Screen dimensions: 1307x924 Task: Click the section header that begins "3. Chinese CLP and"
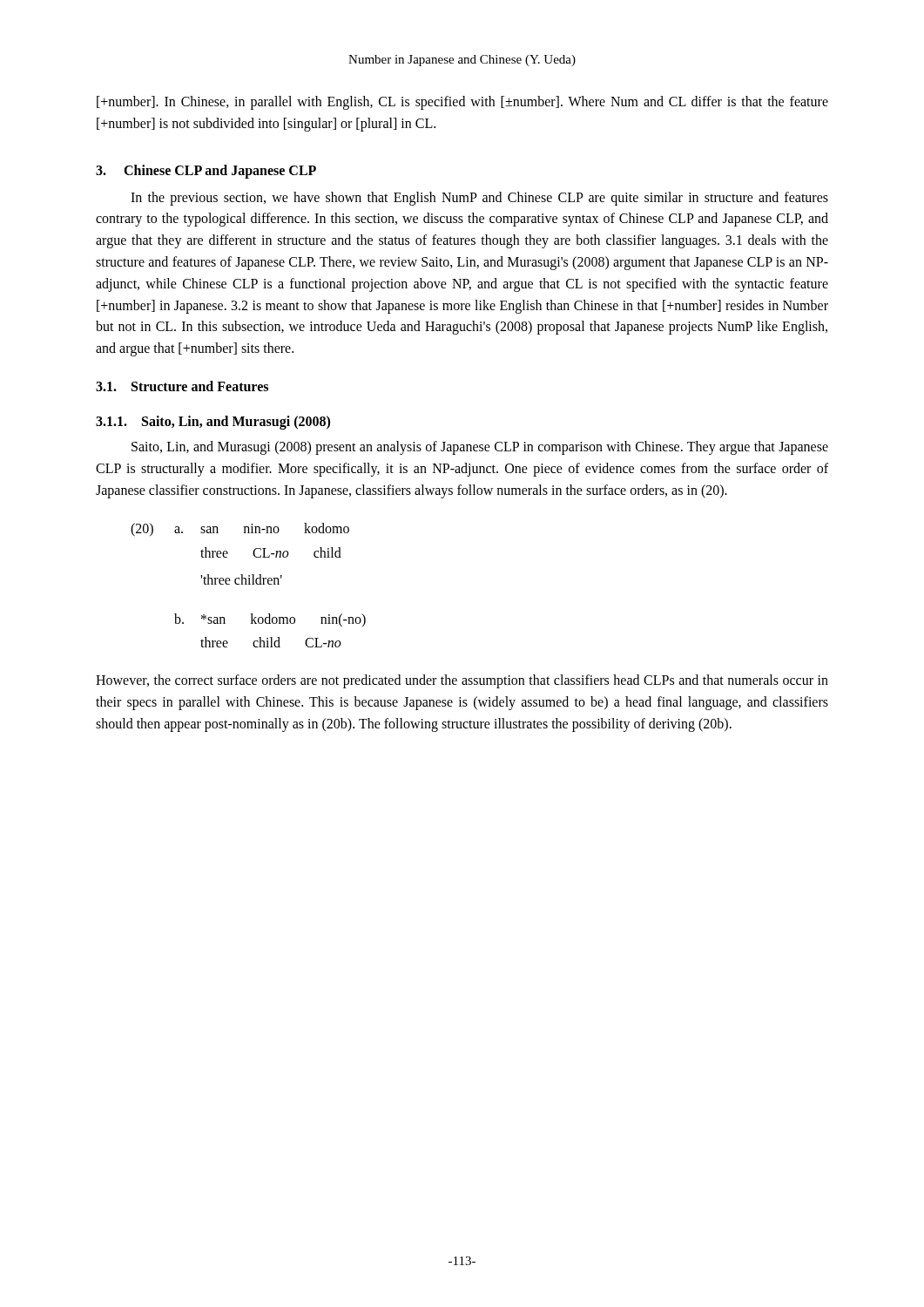click(x=206, y=170)
